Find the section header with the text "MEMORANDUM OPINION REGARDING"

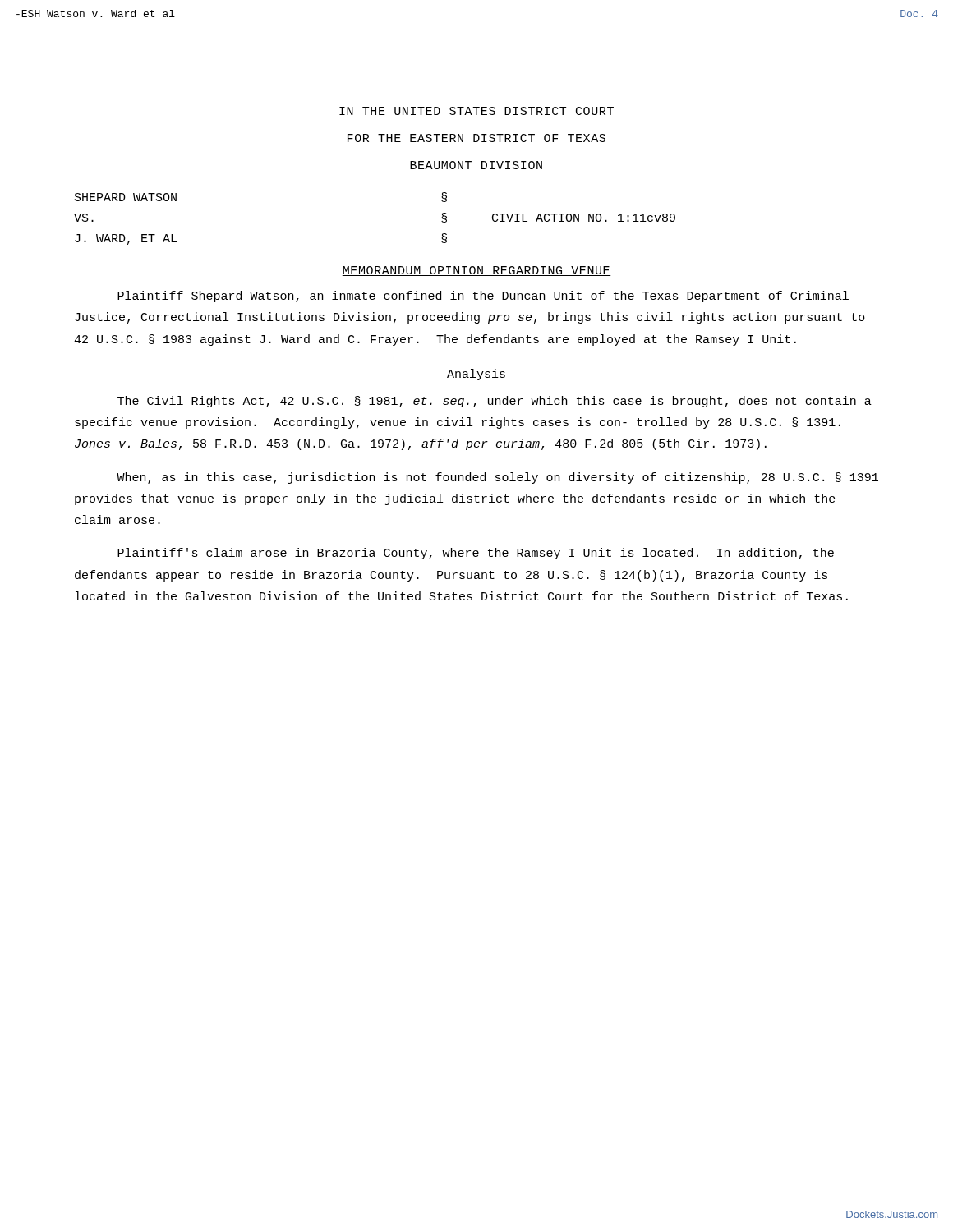point(476,271)
